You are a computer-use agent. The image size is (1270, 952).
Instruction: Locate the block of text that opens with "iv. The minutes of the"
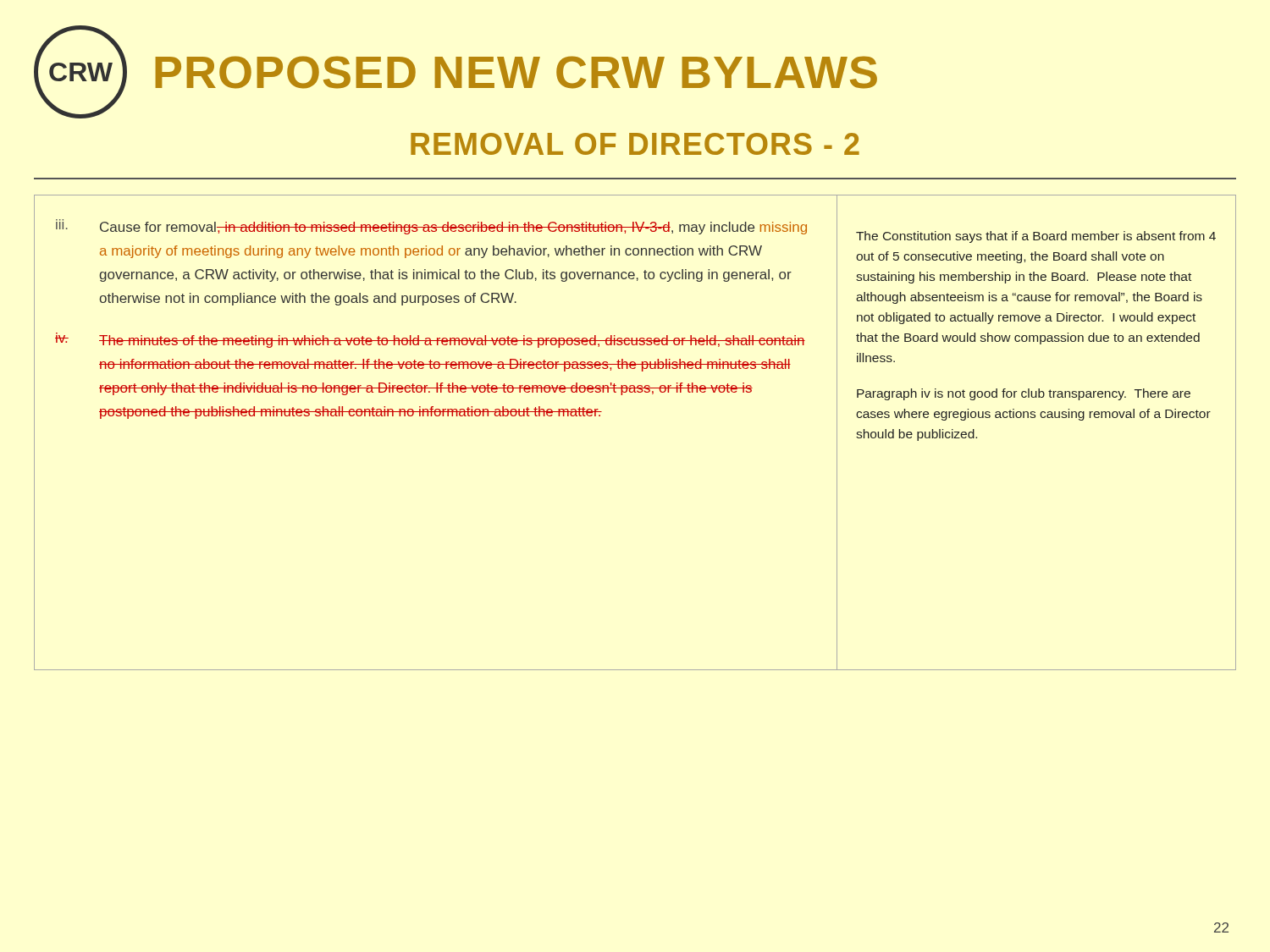434,377
